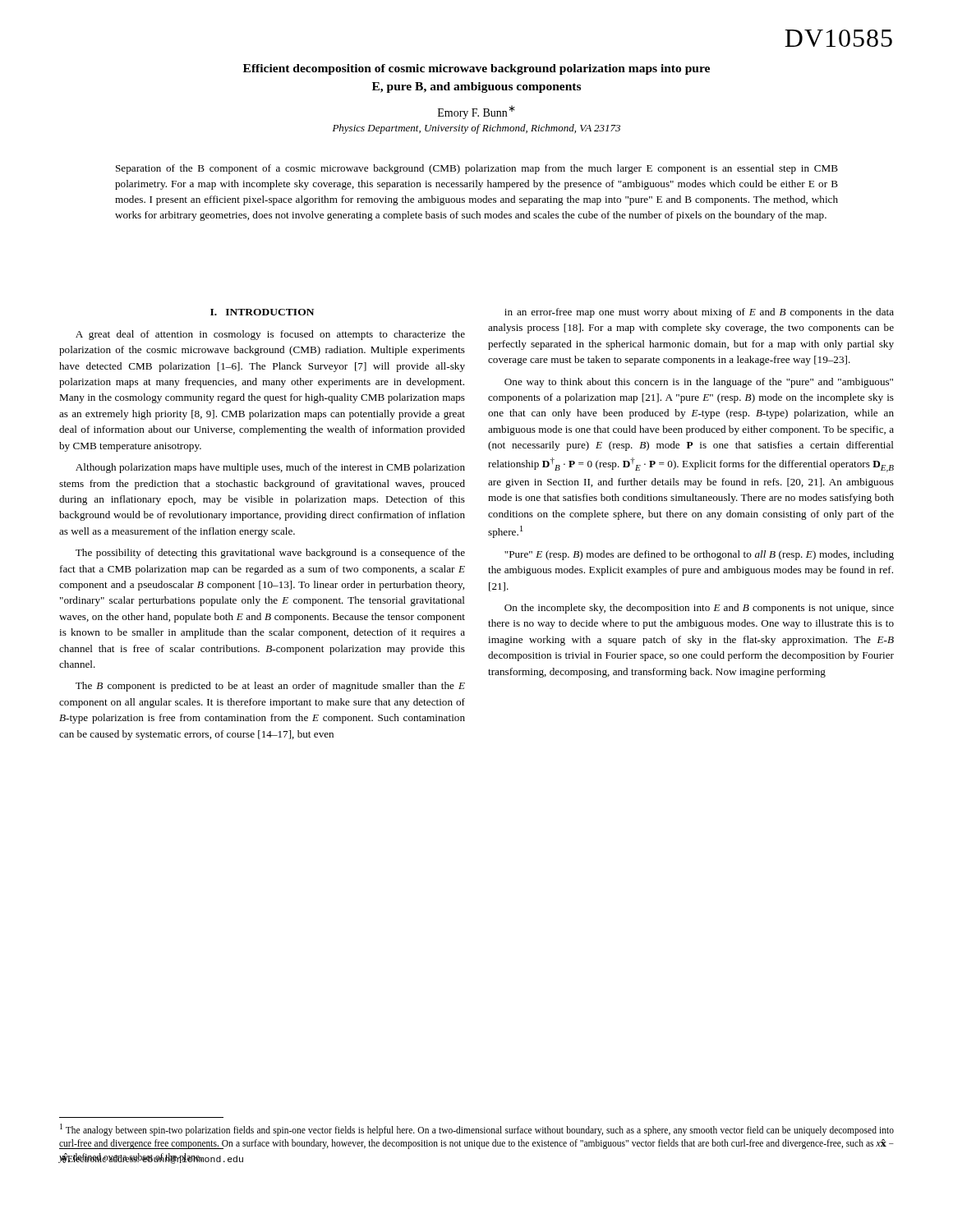Screen dimensions: 1232x953
Task: Click the passage that begins ""Pure" E (resp. B)"
Action: click(691, 570)
